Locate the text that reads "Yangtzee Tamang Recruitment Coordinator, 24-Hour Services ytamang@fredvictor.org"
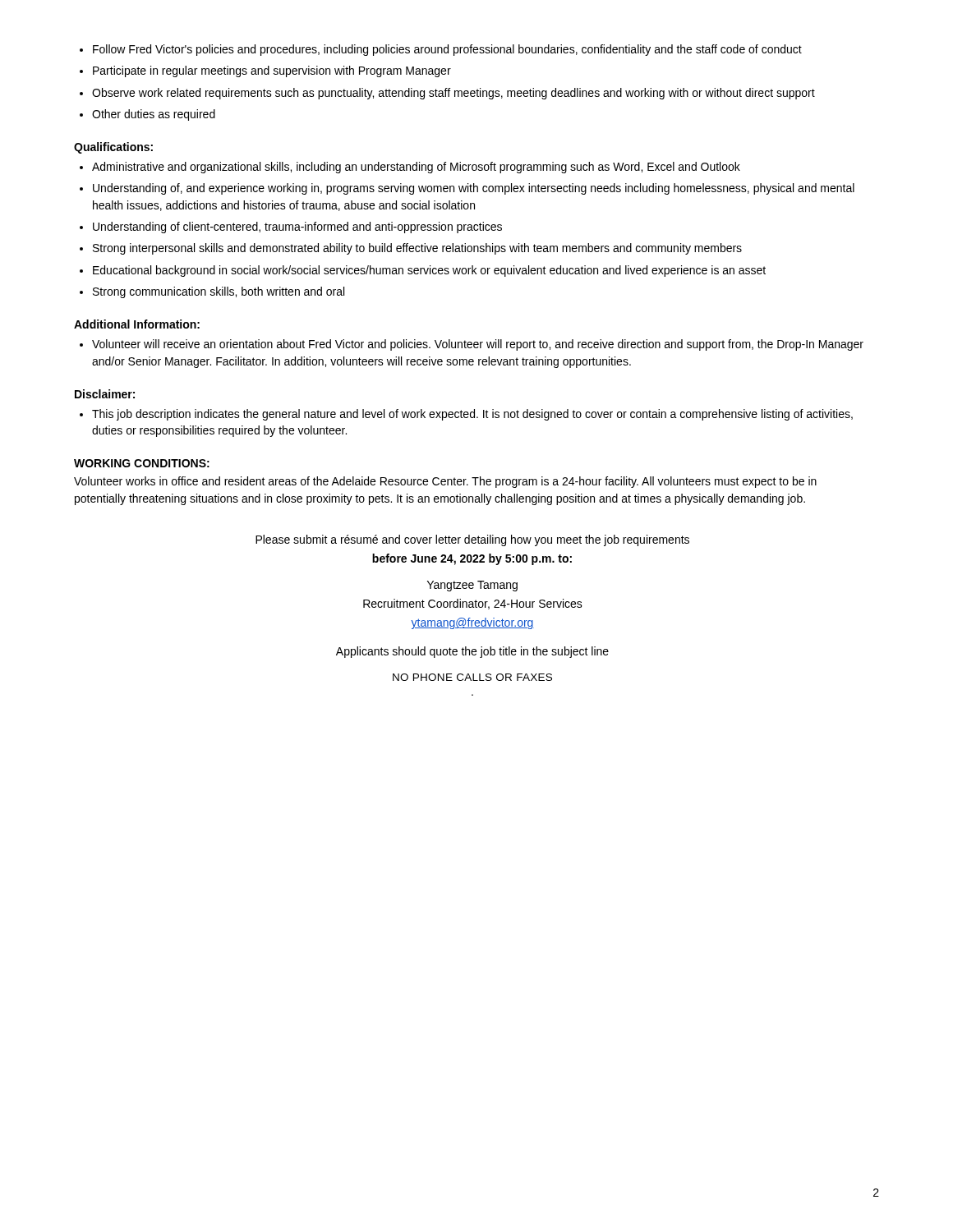The height and width of the screenshot is (1232, 953). [x=472, y=604]
